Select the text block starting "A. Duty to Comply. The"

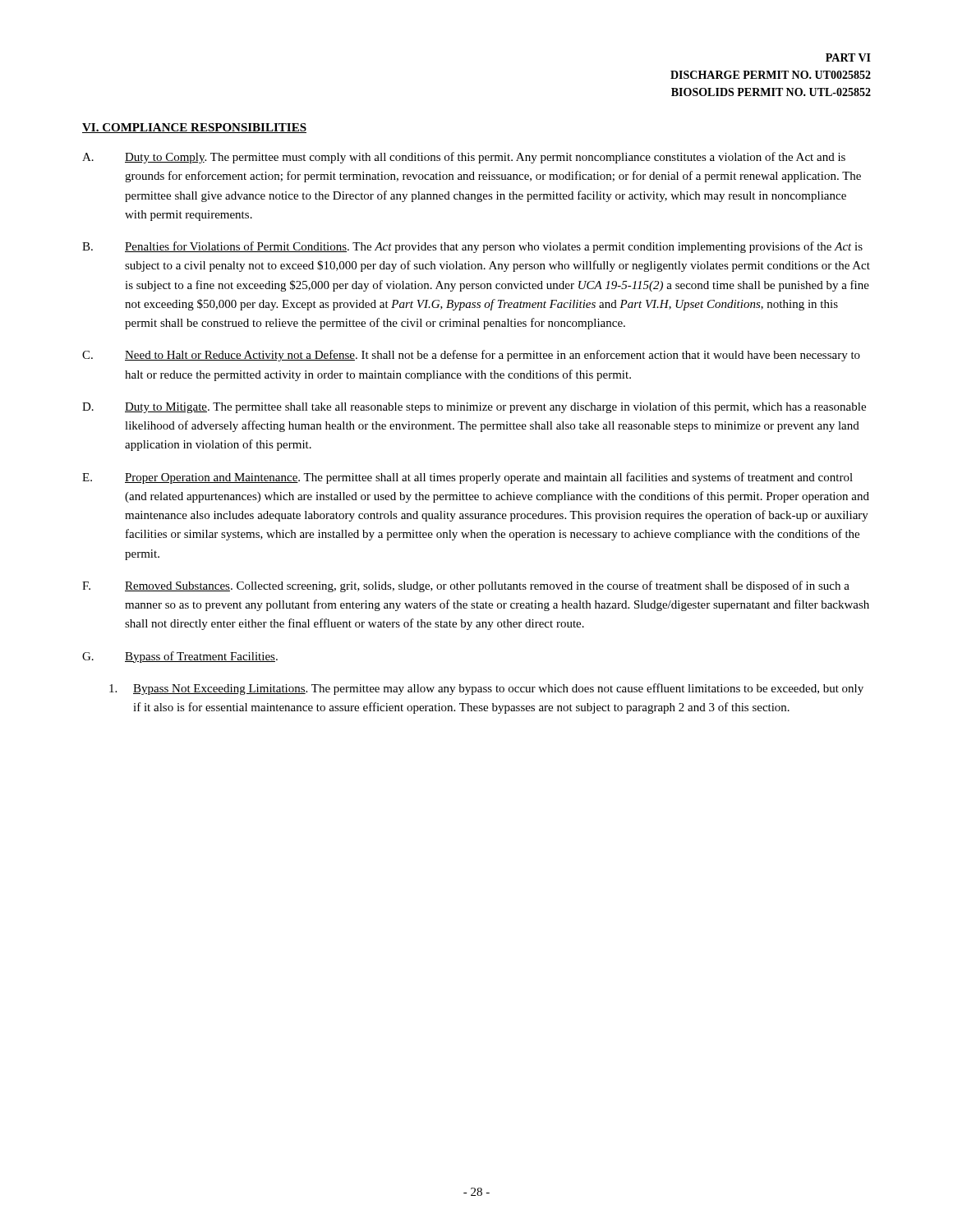(476, 186)
